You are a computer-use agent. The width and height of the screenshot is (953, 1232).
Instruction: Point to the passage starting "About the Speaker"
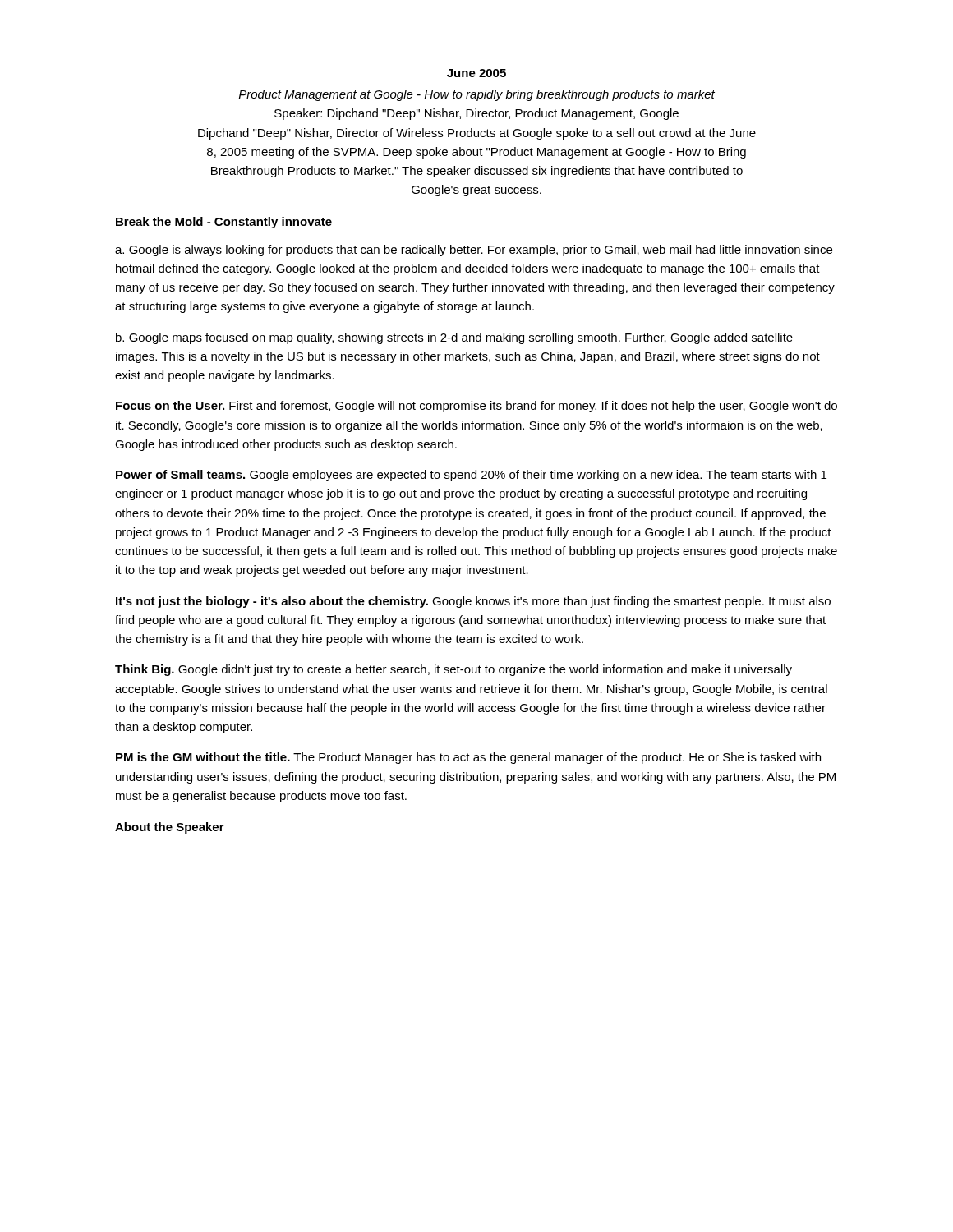(169, 827)
